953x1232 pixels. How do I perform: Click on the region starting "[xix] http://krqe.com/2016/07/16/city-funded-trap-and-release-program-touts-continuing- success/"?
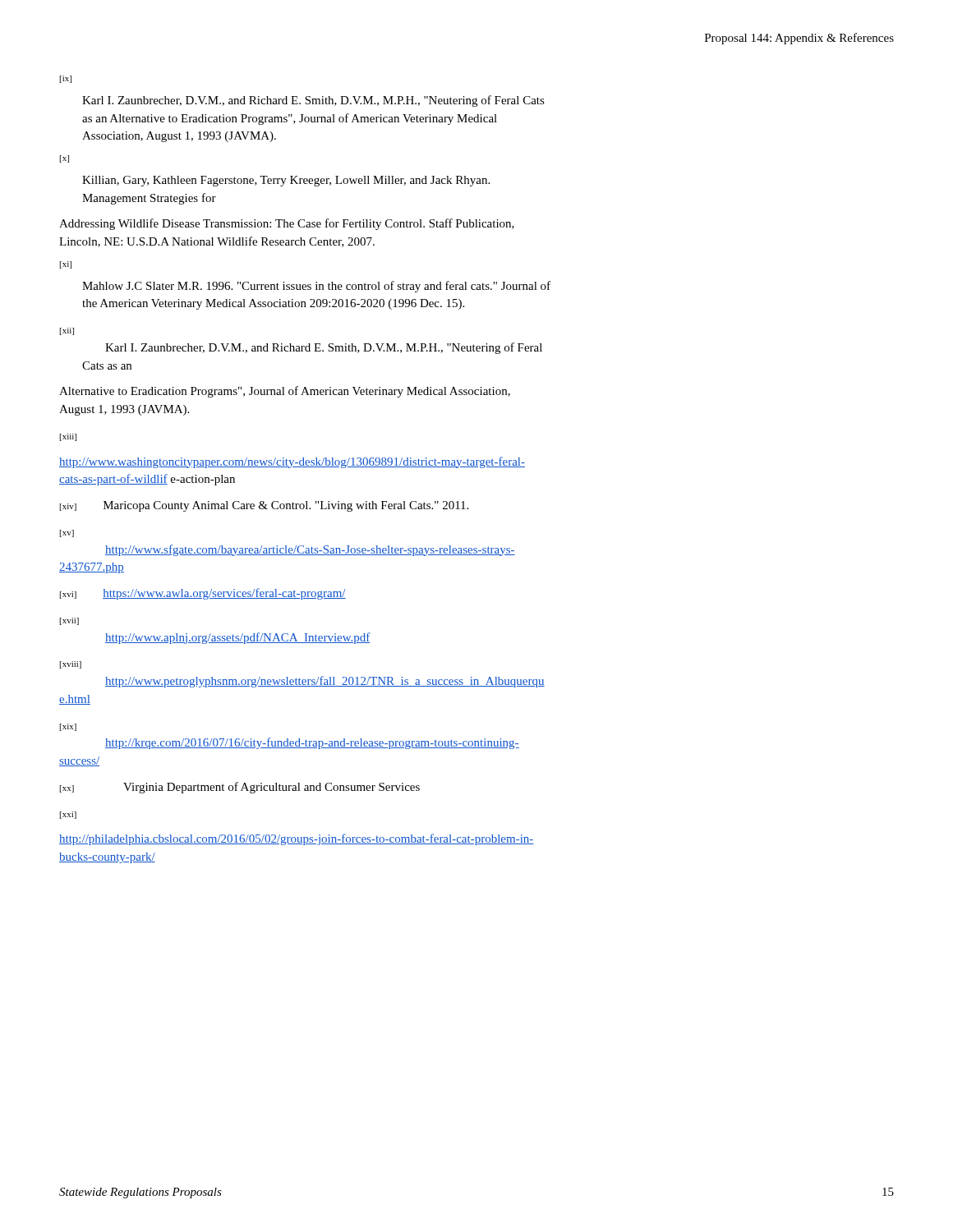pyautogui.click(x=476, y=745)
